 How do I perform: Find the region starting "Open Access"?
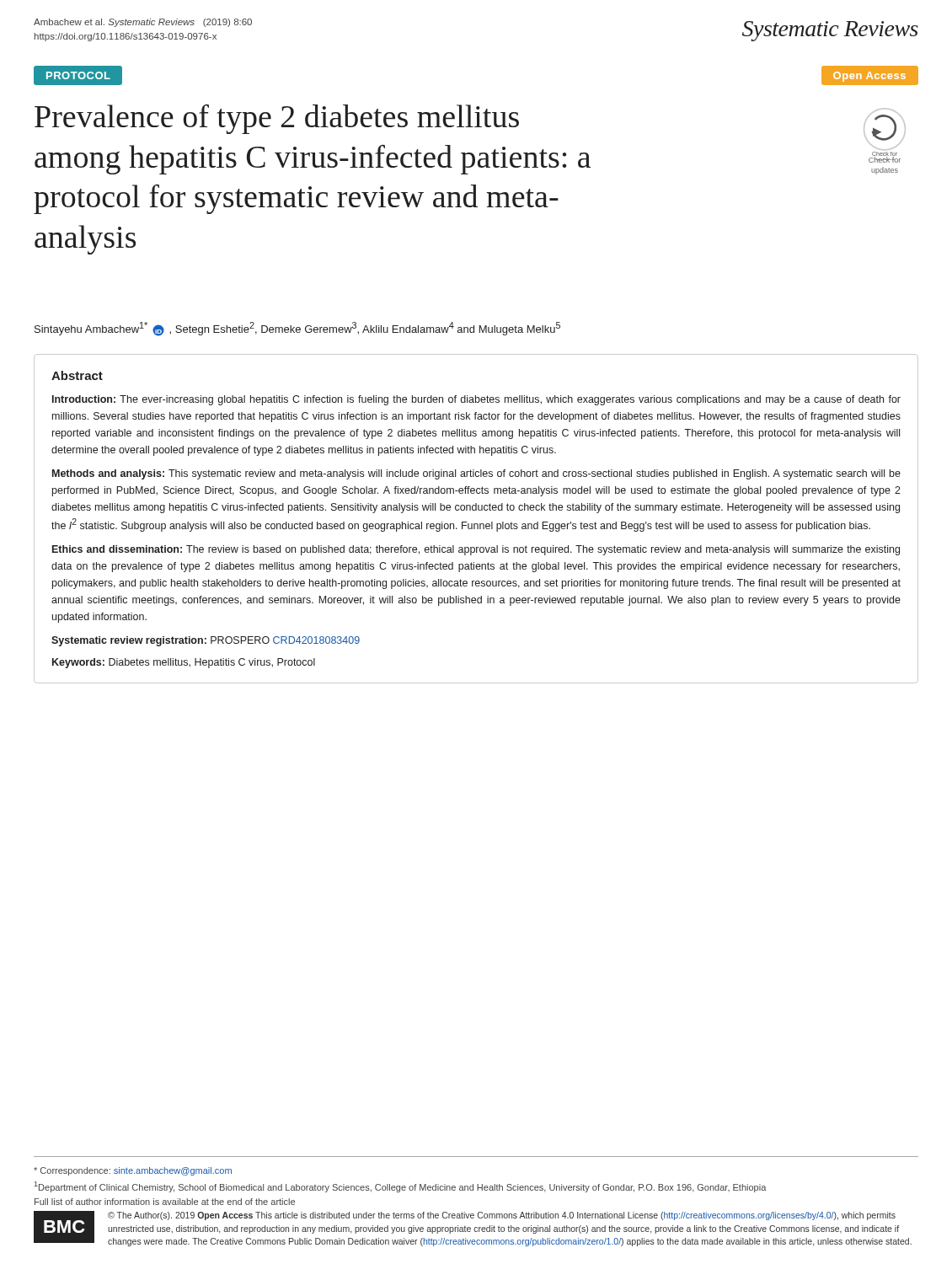point(870,75)
